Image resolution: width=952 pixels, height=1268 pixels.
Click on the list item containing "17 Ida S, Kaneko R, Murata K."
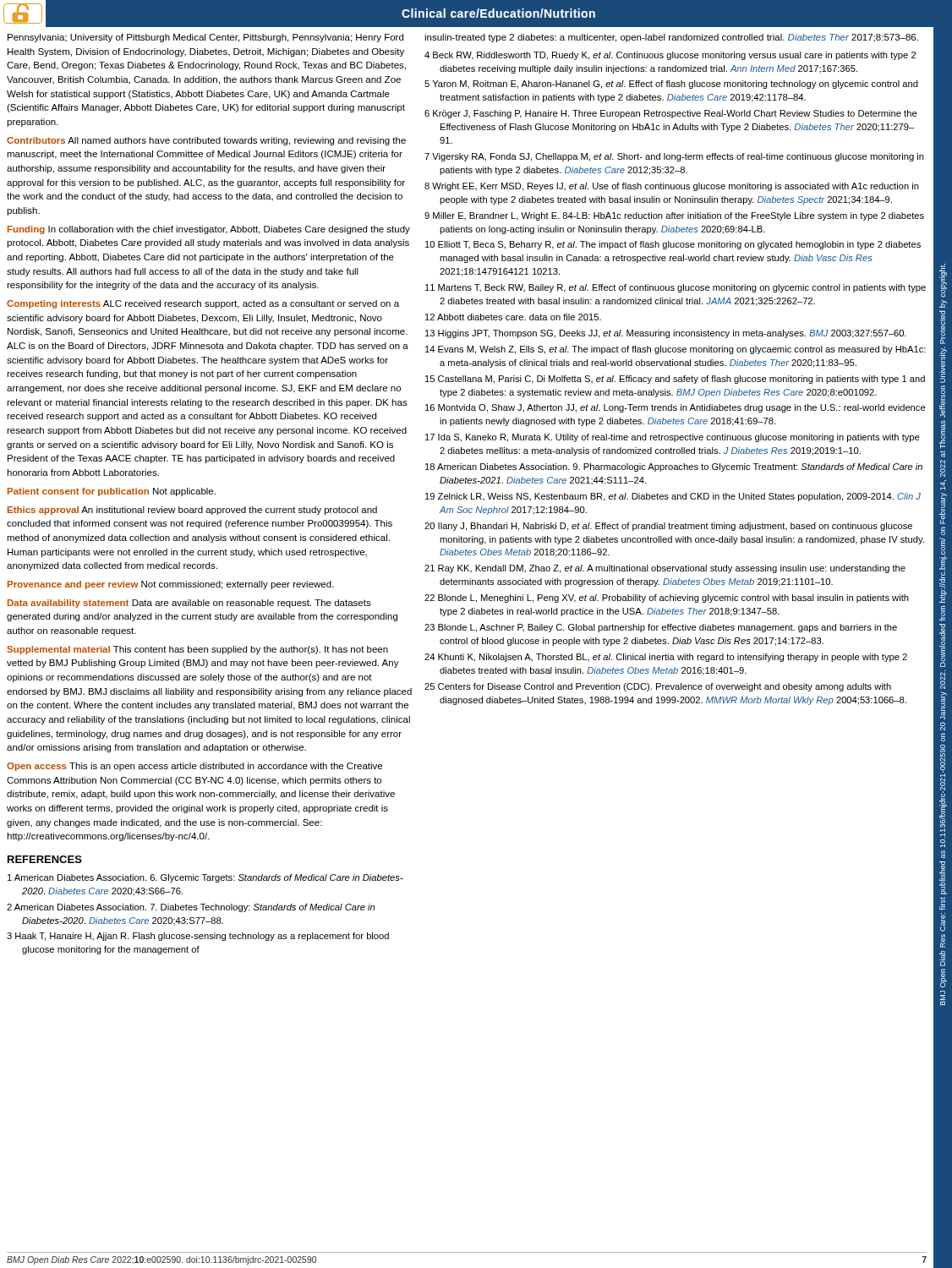pos(672,444)
